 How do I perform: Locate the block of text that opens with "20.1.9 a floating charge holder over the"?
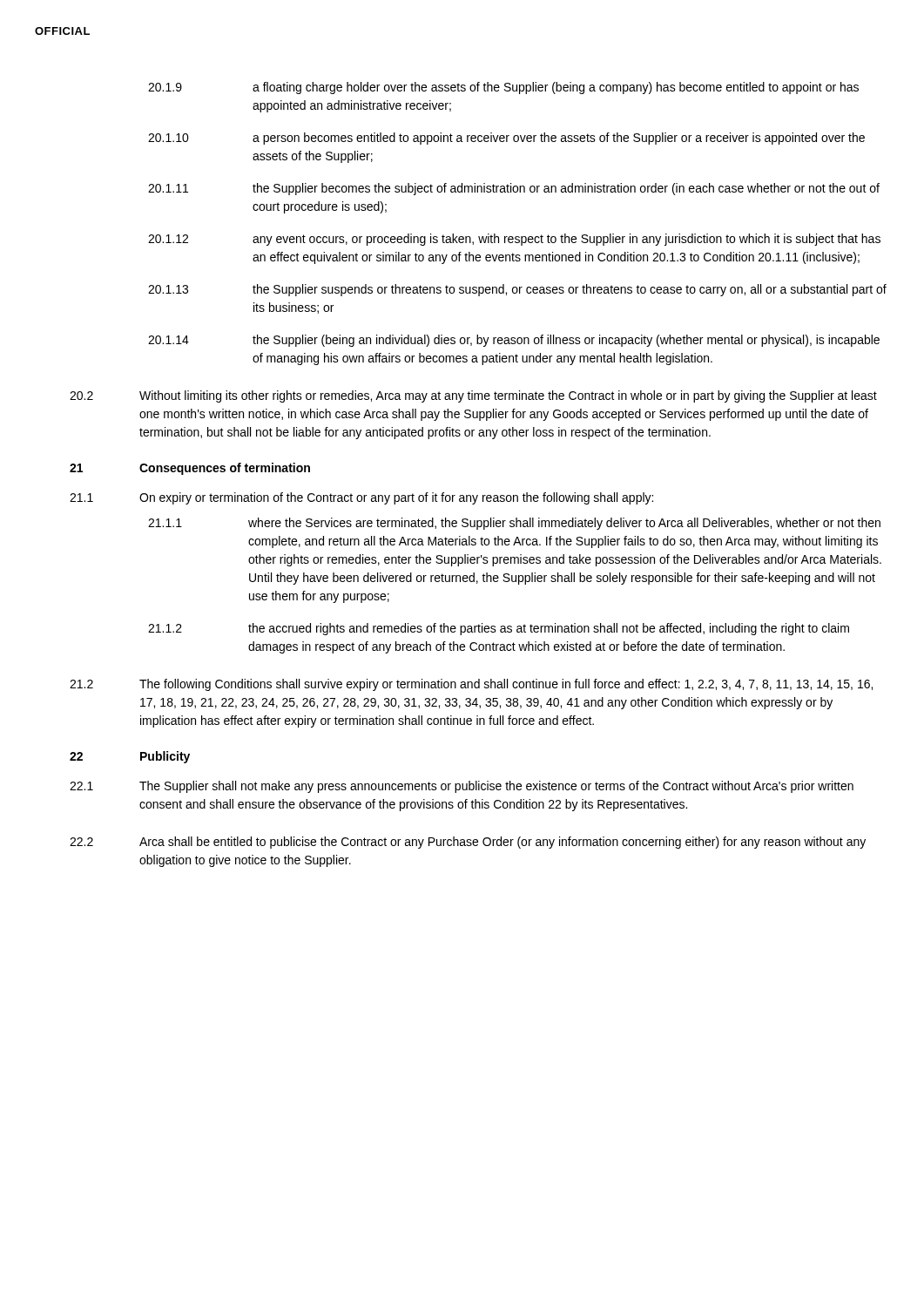[462, 97]
